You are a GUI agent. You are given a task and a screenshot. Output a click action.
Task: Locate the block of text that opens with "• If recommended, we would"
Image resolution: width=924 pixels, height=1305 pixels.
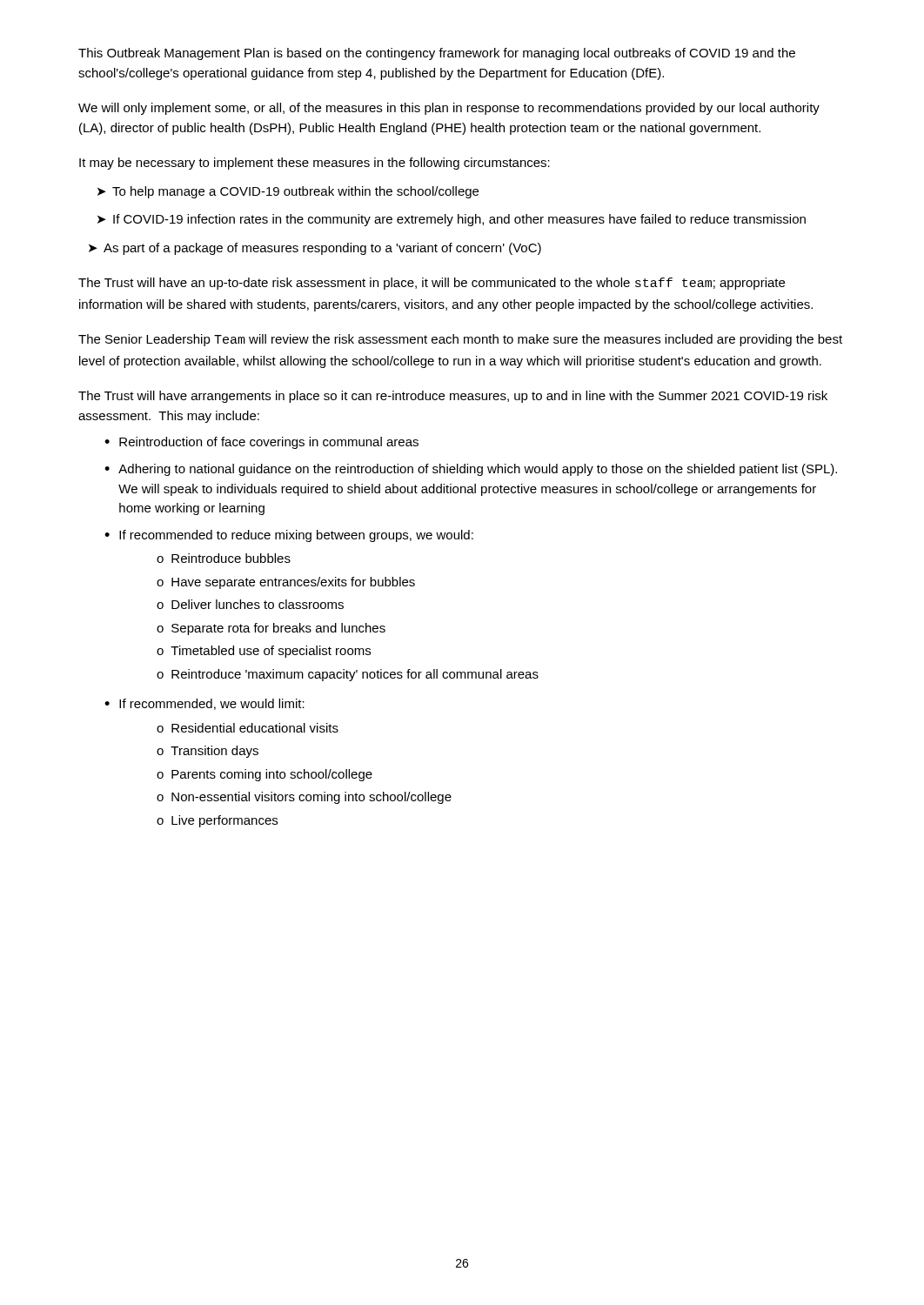pos(278,764)
